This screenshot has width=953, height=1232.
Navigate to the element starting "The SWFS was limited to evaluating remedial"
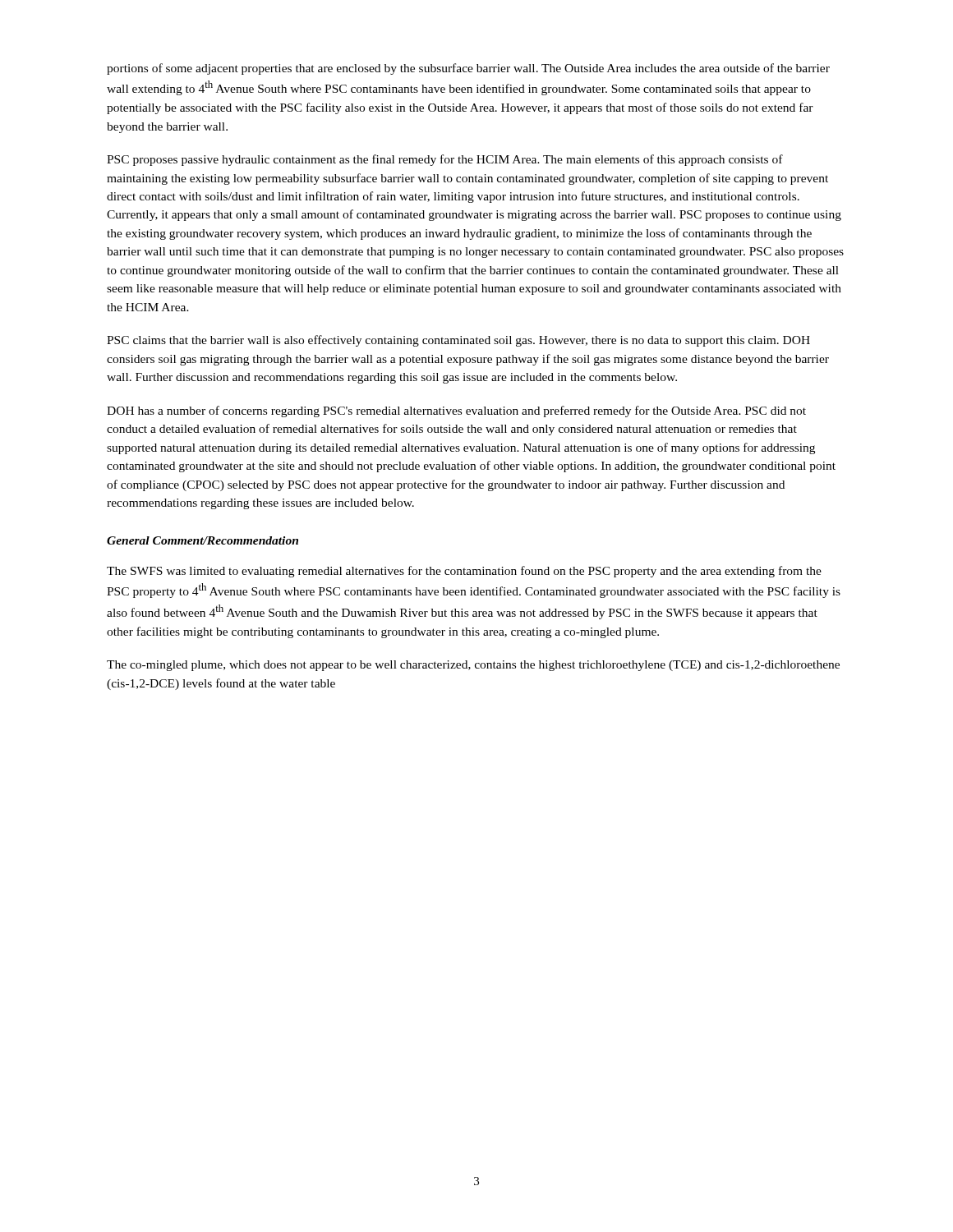474,601
